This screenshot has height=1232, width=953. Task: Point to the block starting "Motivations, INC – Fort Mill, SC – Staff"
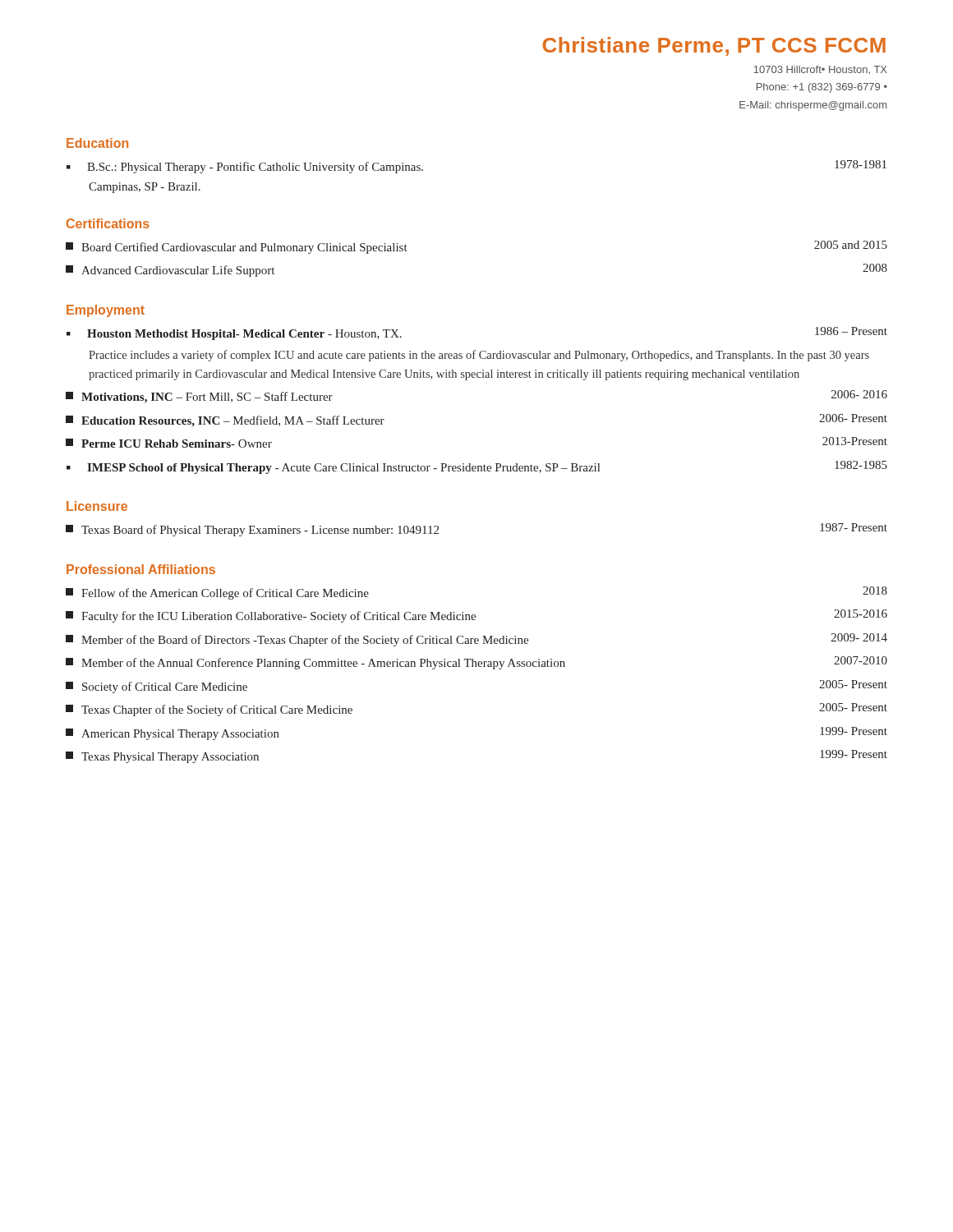[x=203, y=396]
